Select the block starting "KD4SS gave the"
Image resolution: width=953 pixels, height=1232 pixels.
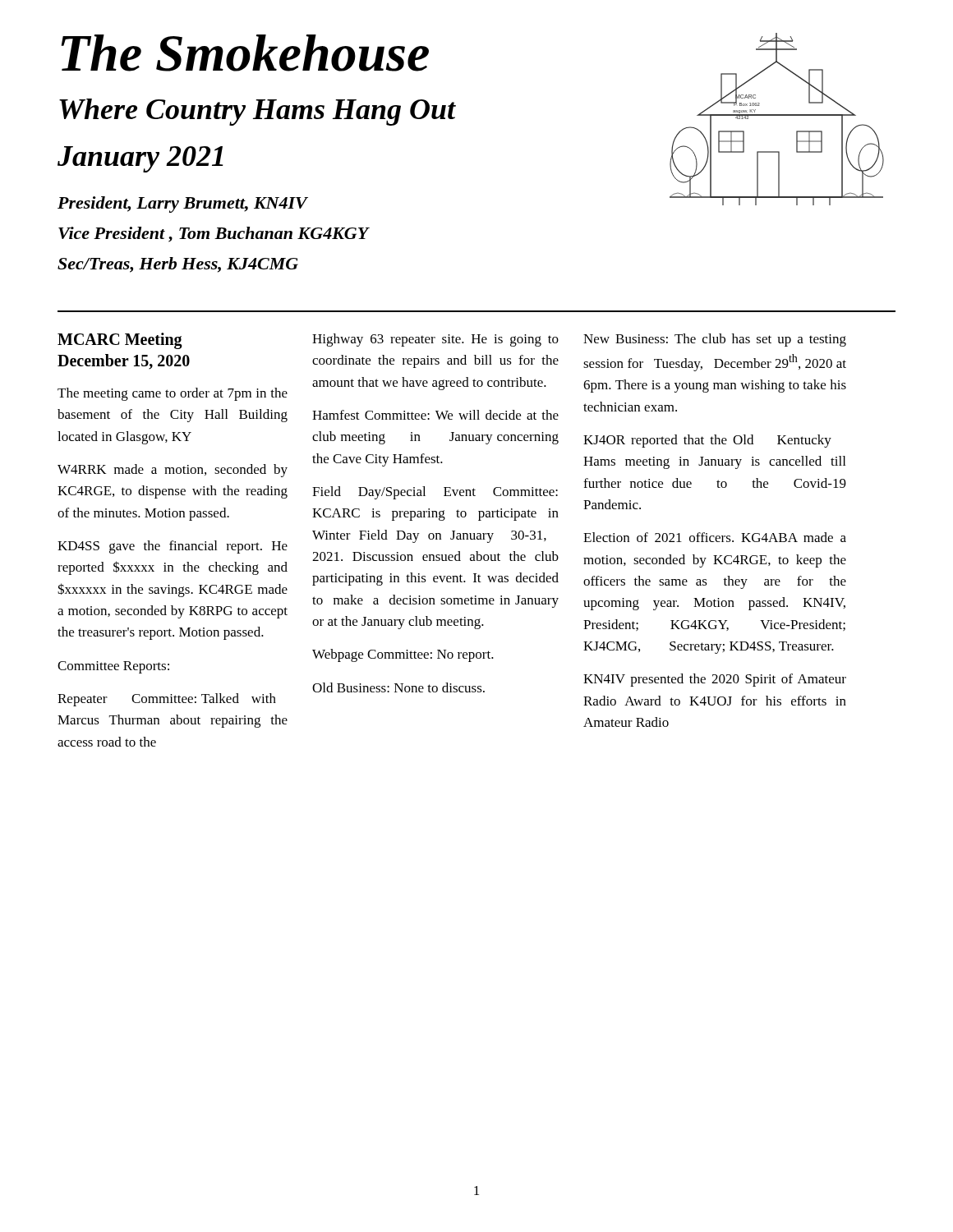[x=172, y=589]
